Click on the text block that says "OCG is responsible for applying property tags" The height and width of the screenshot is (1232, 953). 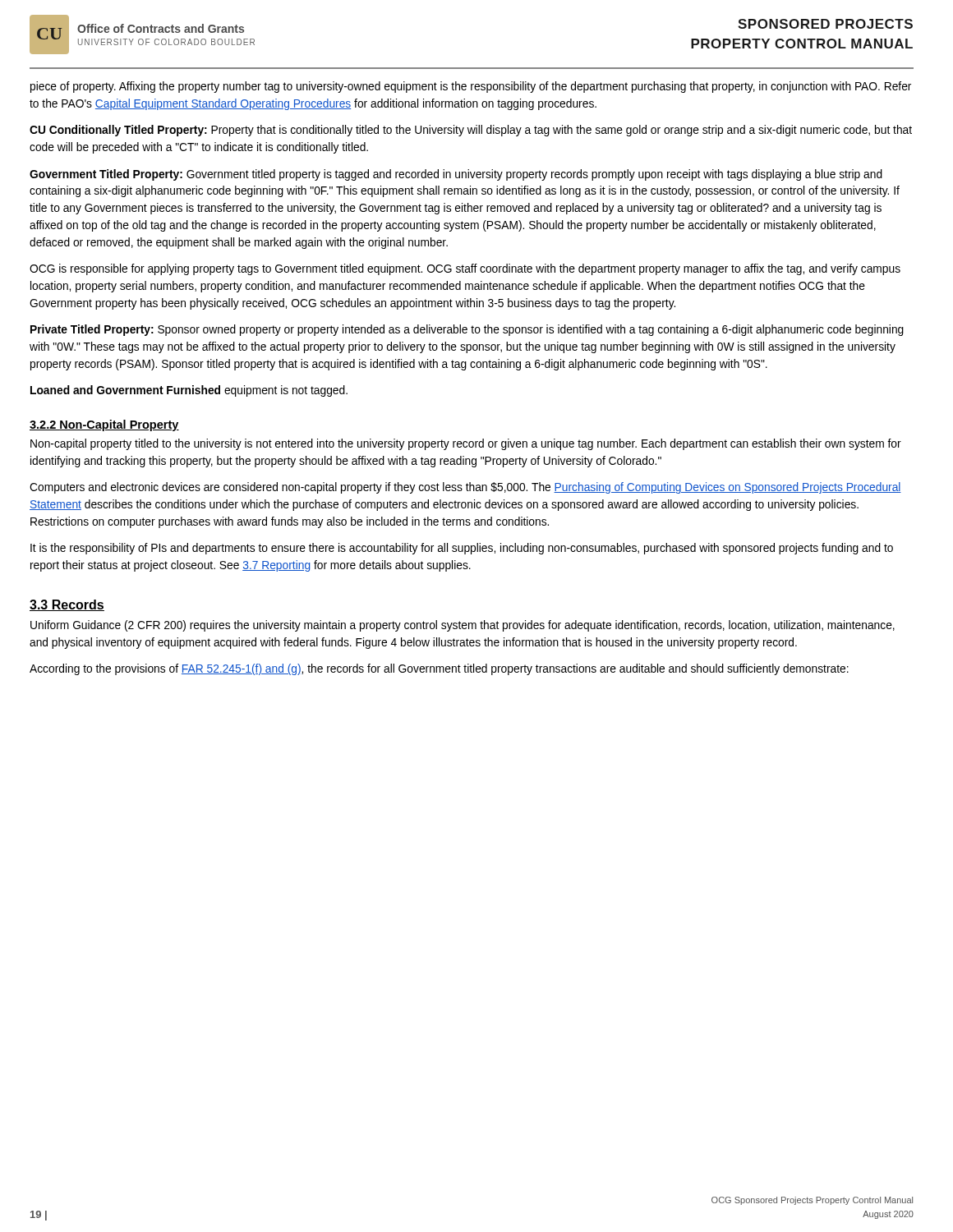pos(465,286)
